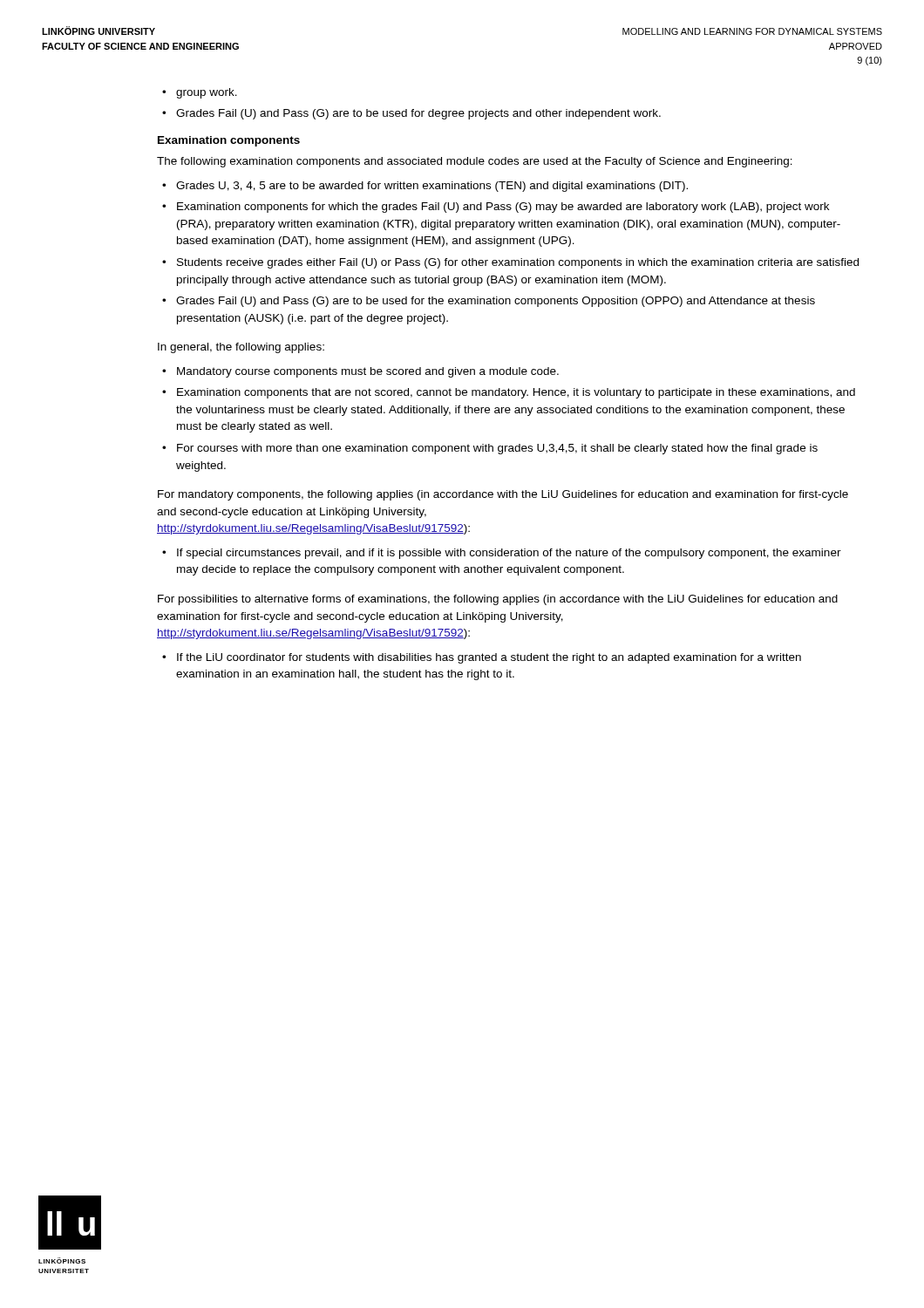Find the block starting "The following examination components and associated module codes"

[475, 161]
